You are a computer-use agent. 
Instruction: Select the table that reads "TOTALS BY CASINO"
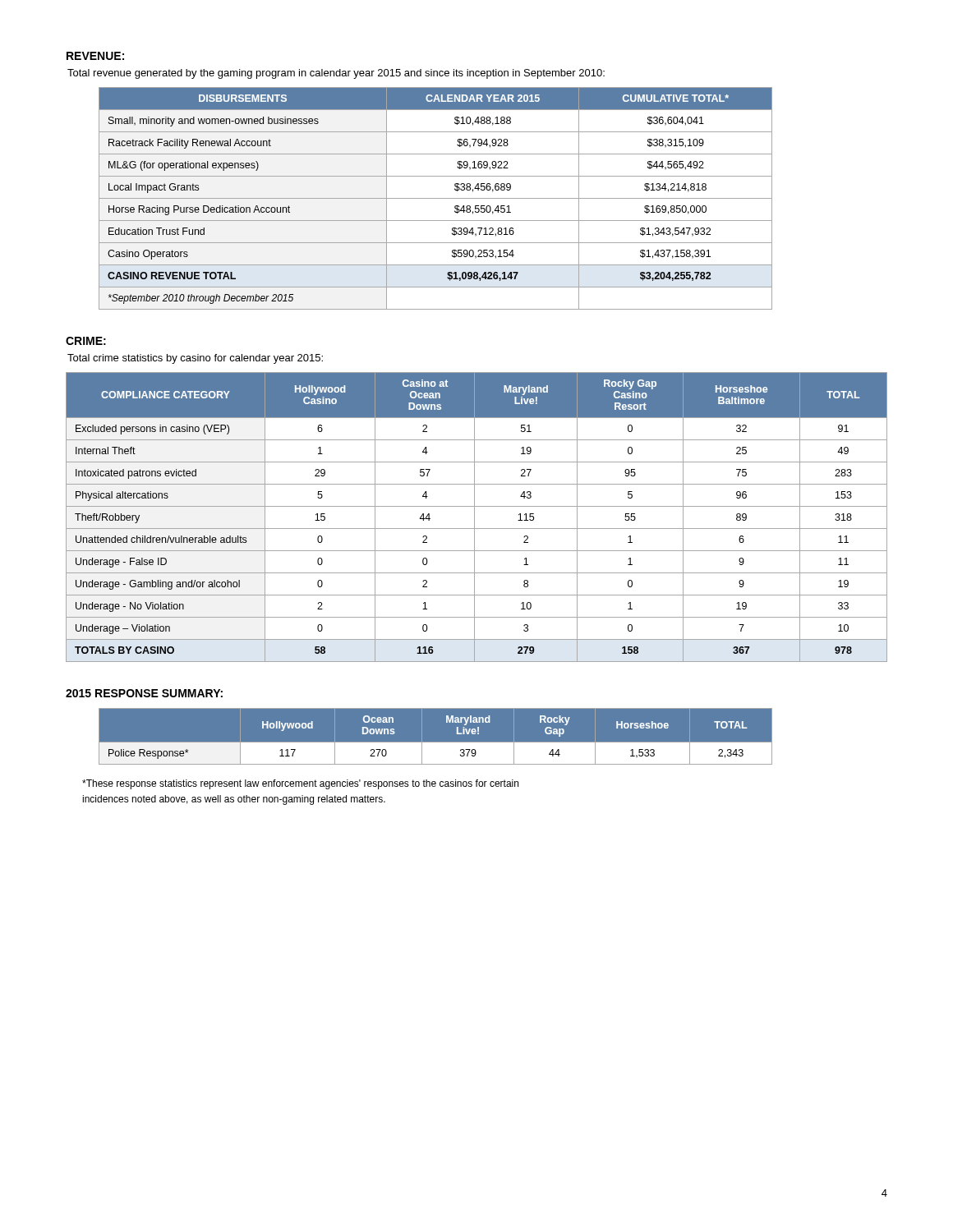click(476, 517)
